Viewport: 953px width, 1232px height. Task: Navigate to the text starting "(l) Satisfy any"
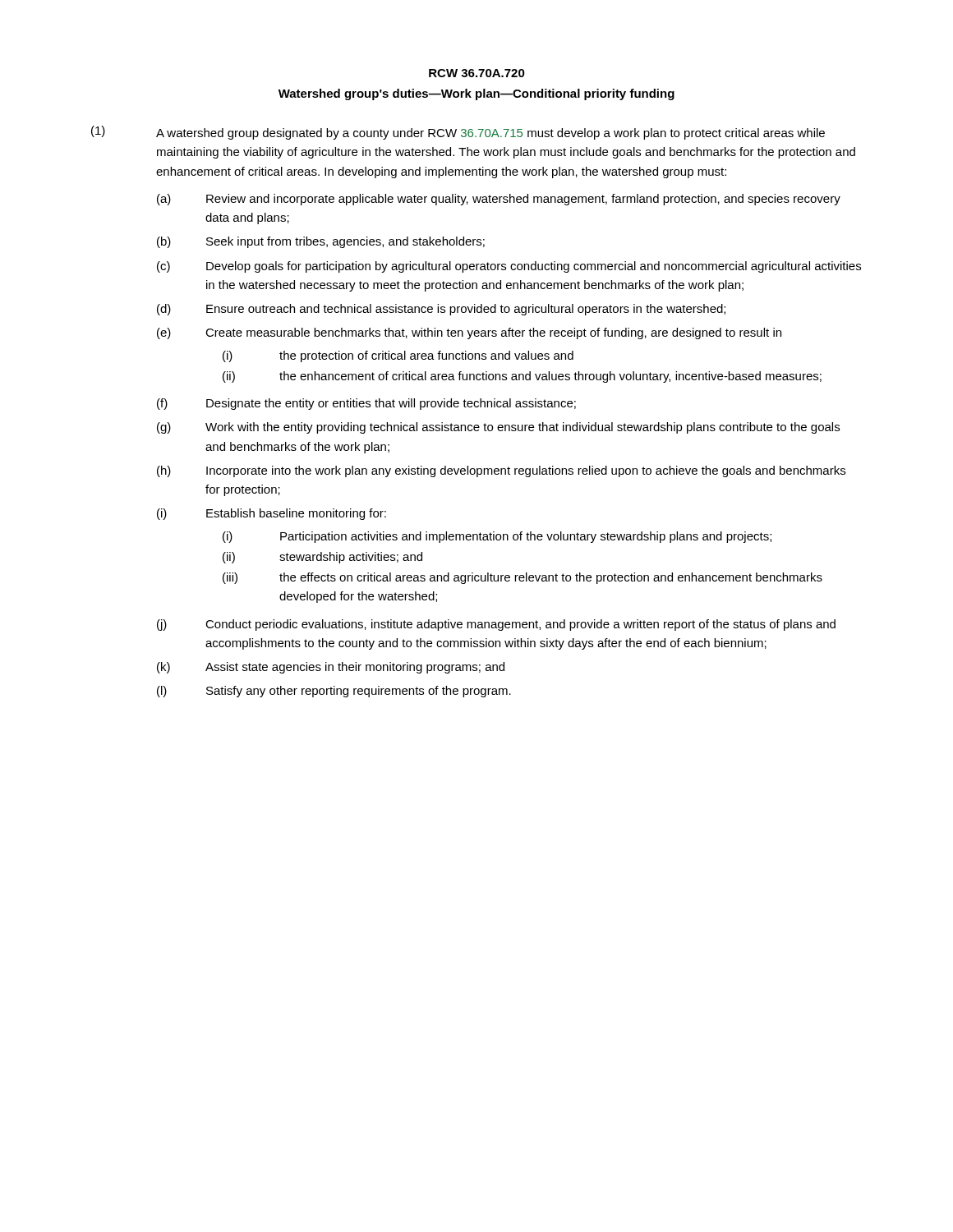[x=509, y=691]
